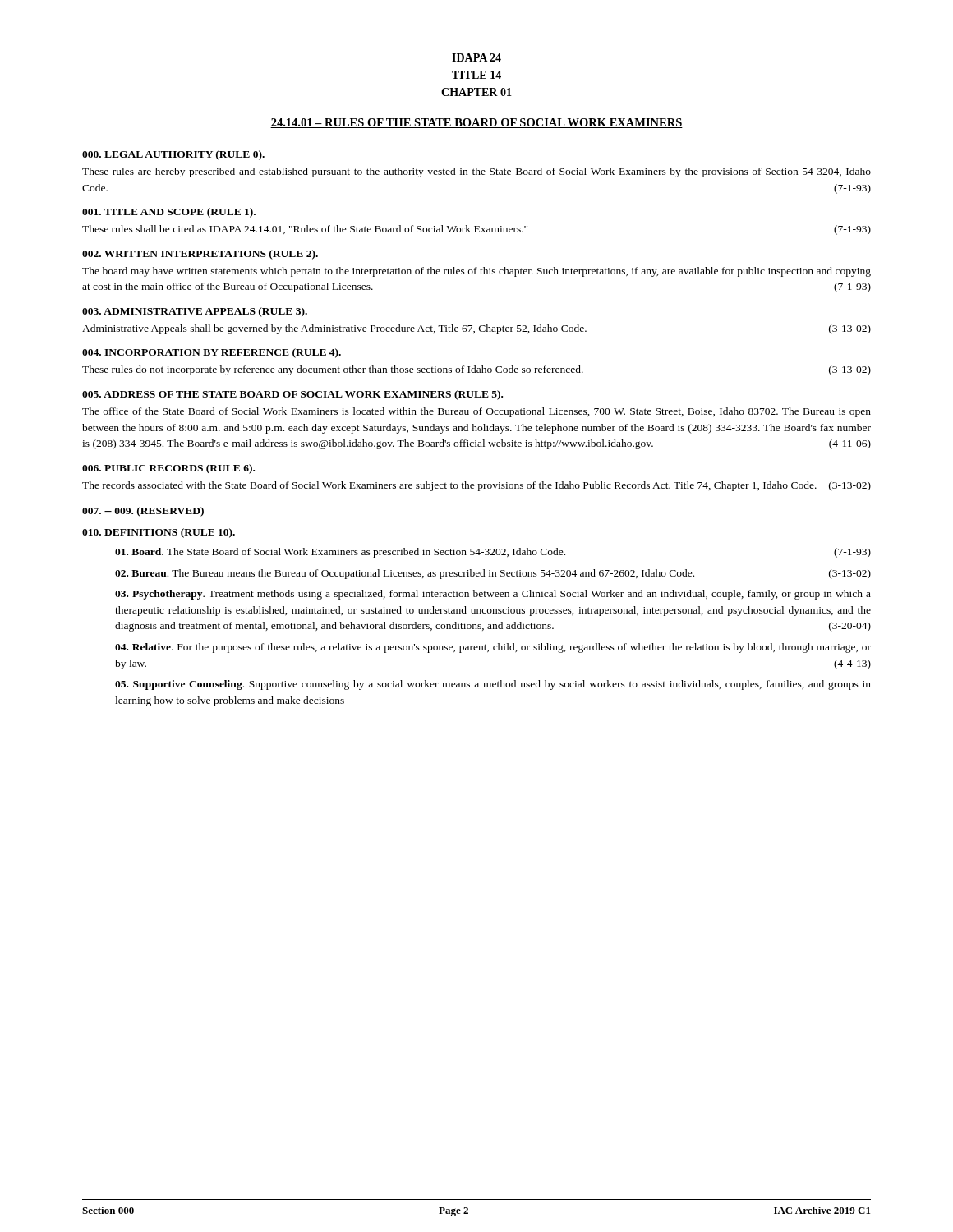This screenshot has width=953, height=1232.
Task: Select the text block starting "03. Psychotherapy. Treatment methods using"
Action: coord(493,611)
